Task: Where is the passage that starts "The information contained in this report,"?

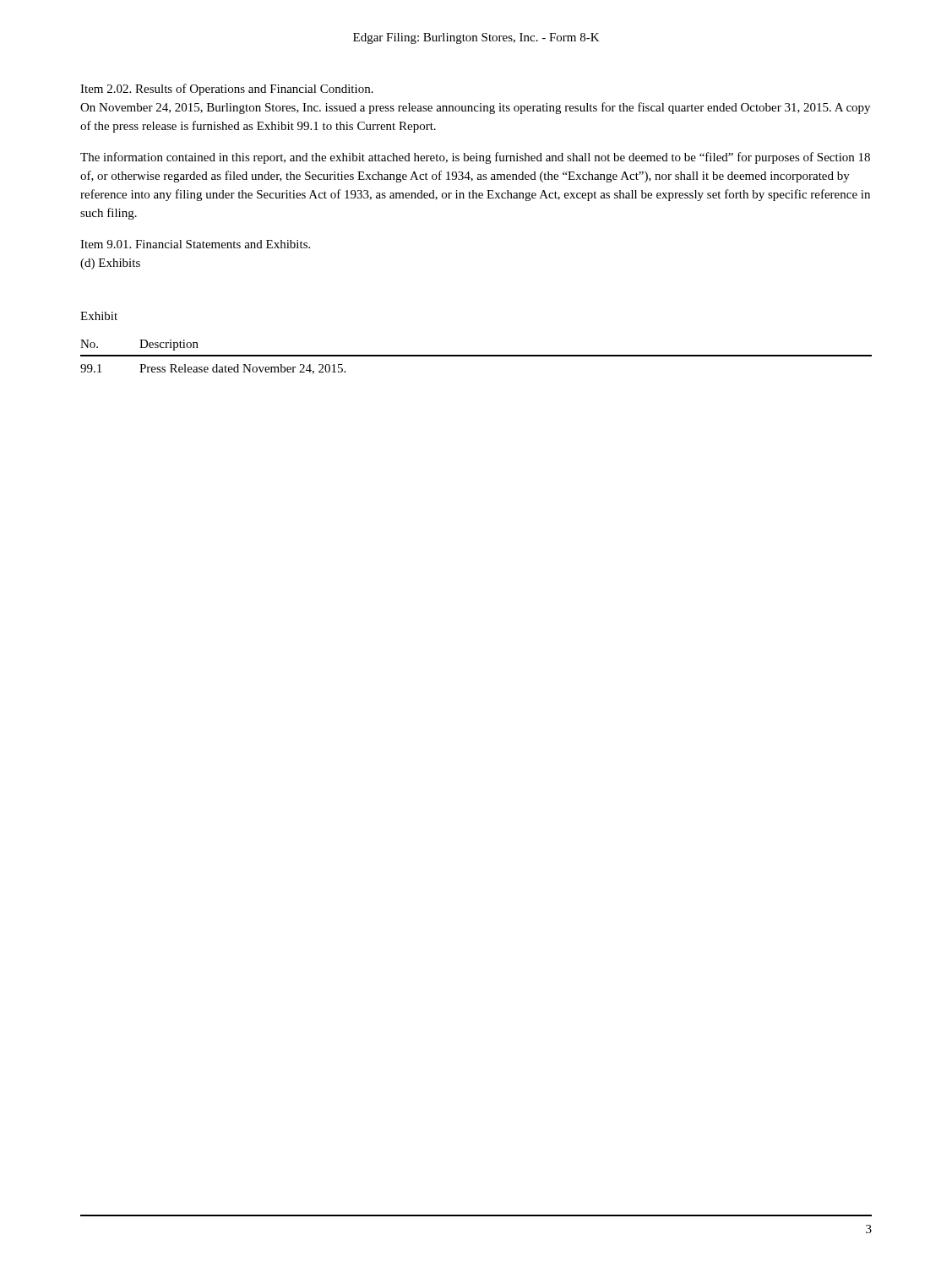Action: pyautogui.click(x=475, y=185)
